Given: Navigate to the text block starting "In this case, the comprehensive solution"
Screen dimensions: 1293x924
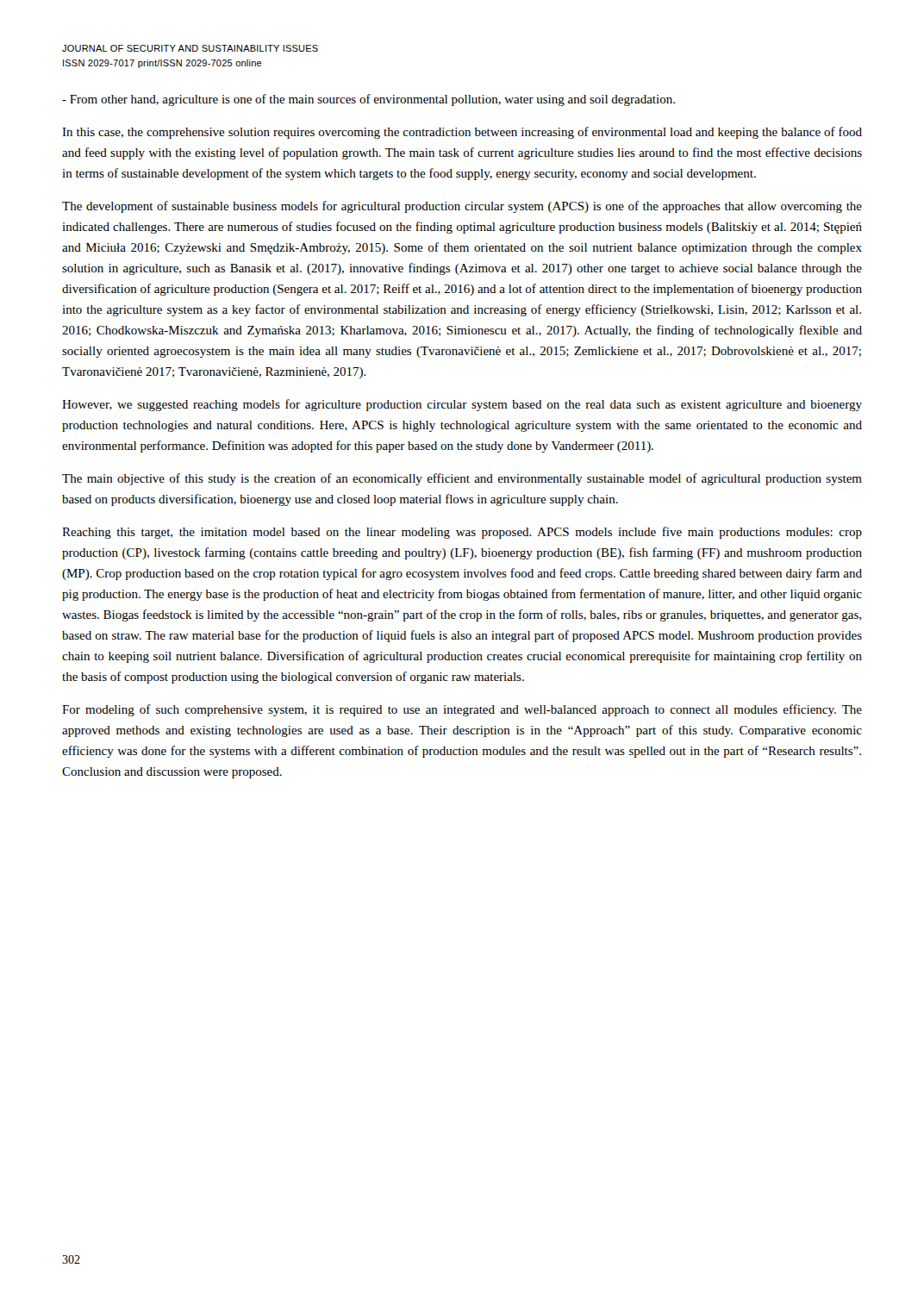Looking at the screenshot, I should (x=462, y=153).
